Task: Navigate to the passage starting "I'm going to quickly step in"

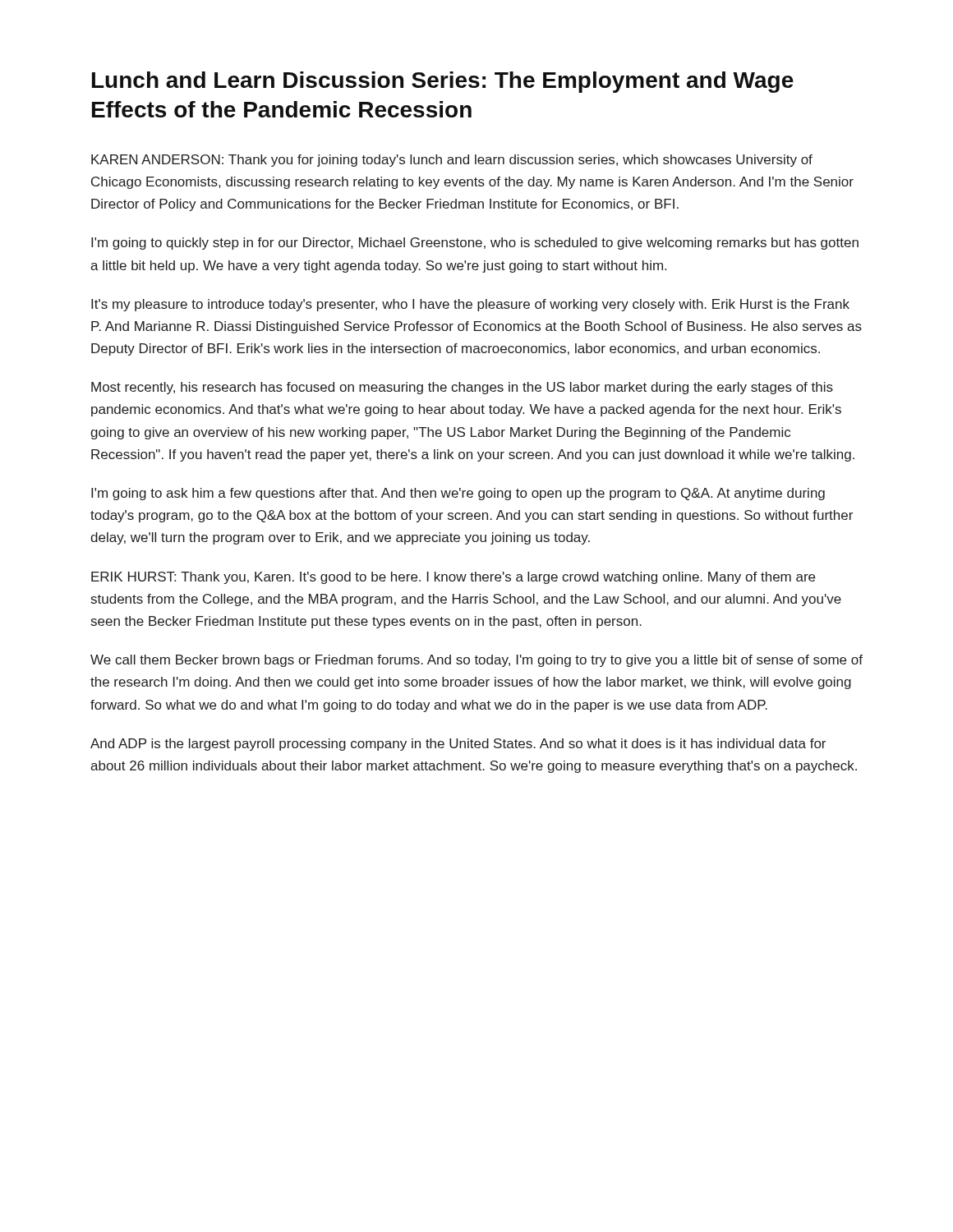Action: tap(475, 254)
